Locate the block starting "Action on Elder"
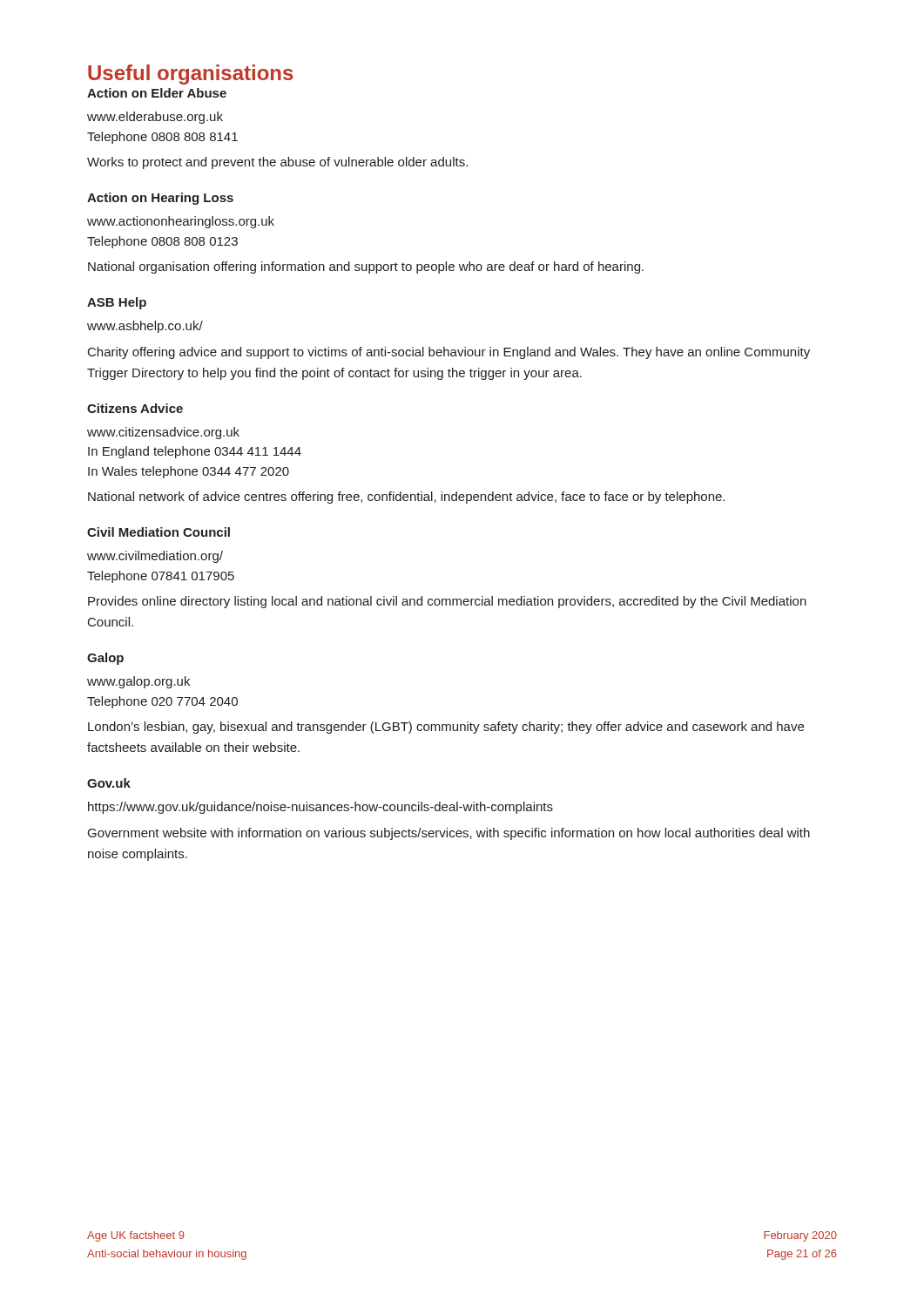Viewport: 924px width, 1307px height. pos(157,93)
